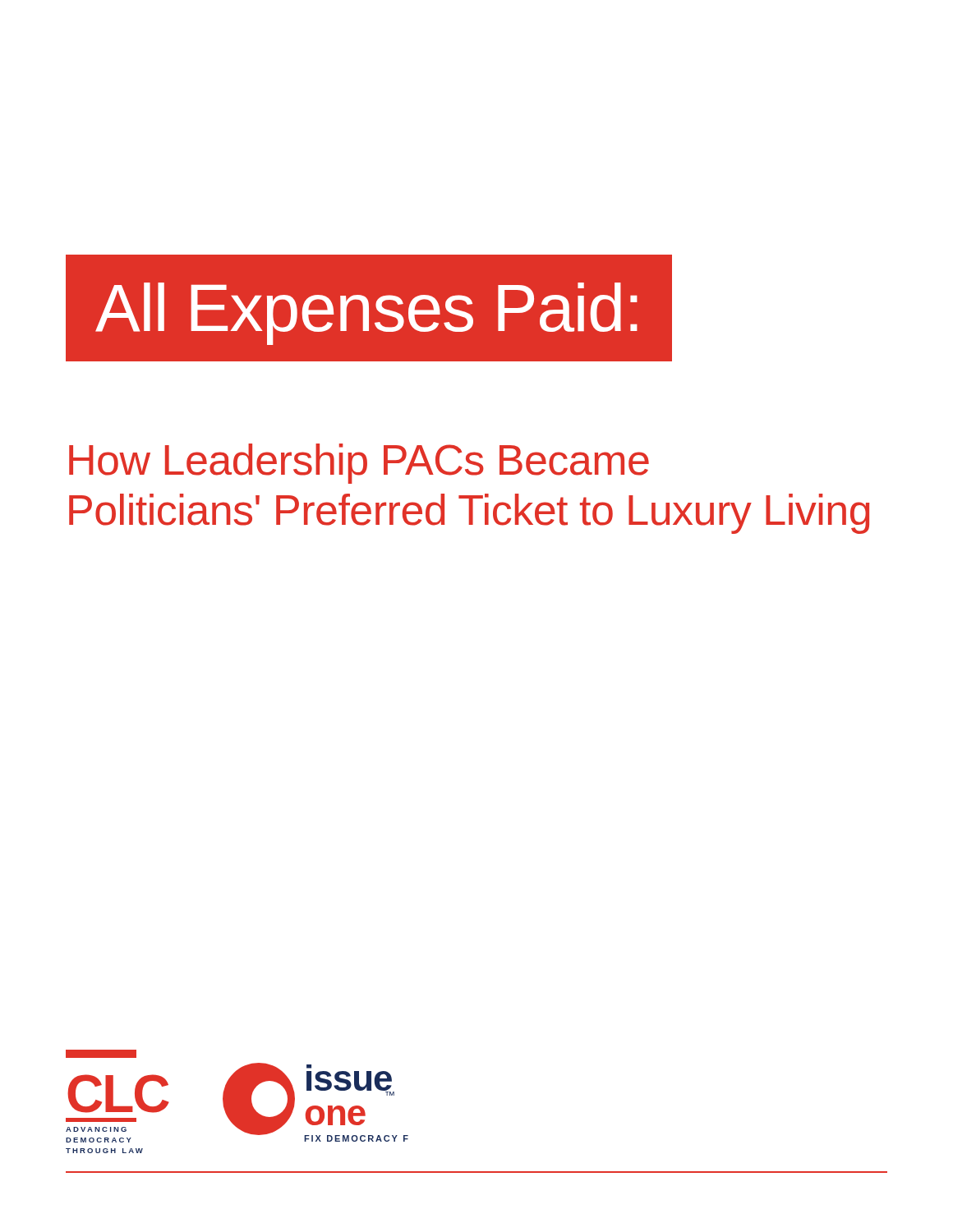Where does it say "All Expenses Paid:"?

pos(369,308)
